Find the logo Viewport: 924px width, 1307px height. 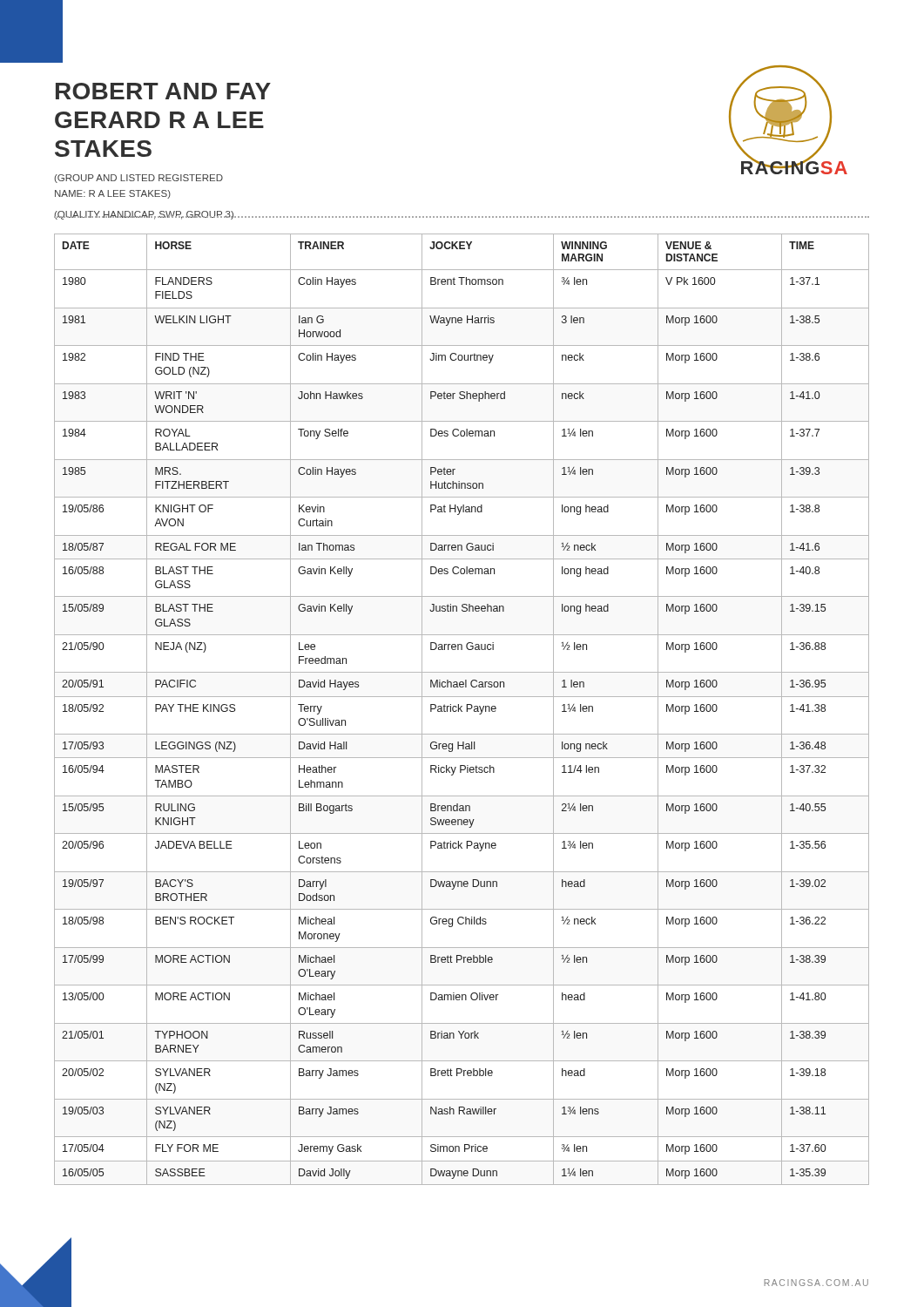[x=780, y=130]
